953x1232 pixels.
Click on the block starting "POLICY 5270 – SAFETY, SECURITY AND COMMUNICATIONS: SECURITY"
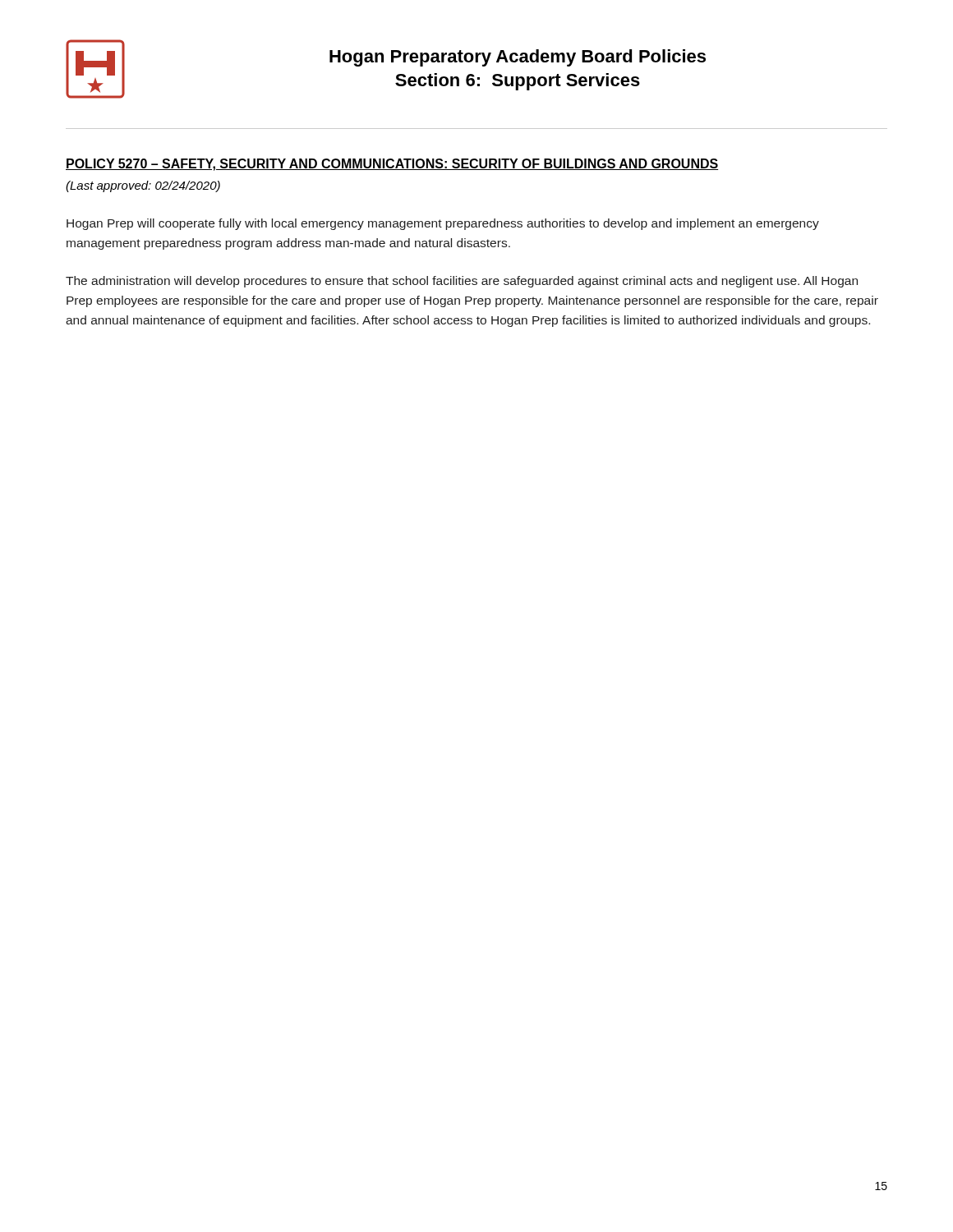click(392, 164)
